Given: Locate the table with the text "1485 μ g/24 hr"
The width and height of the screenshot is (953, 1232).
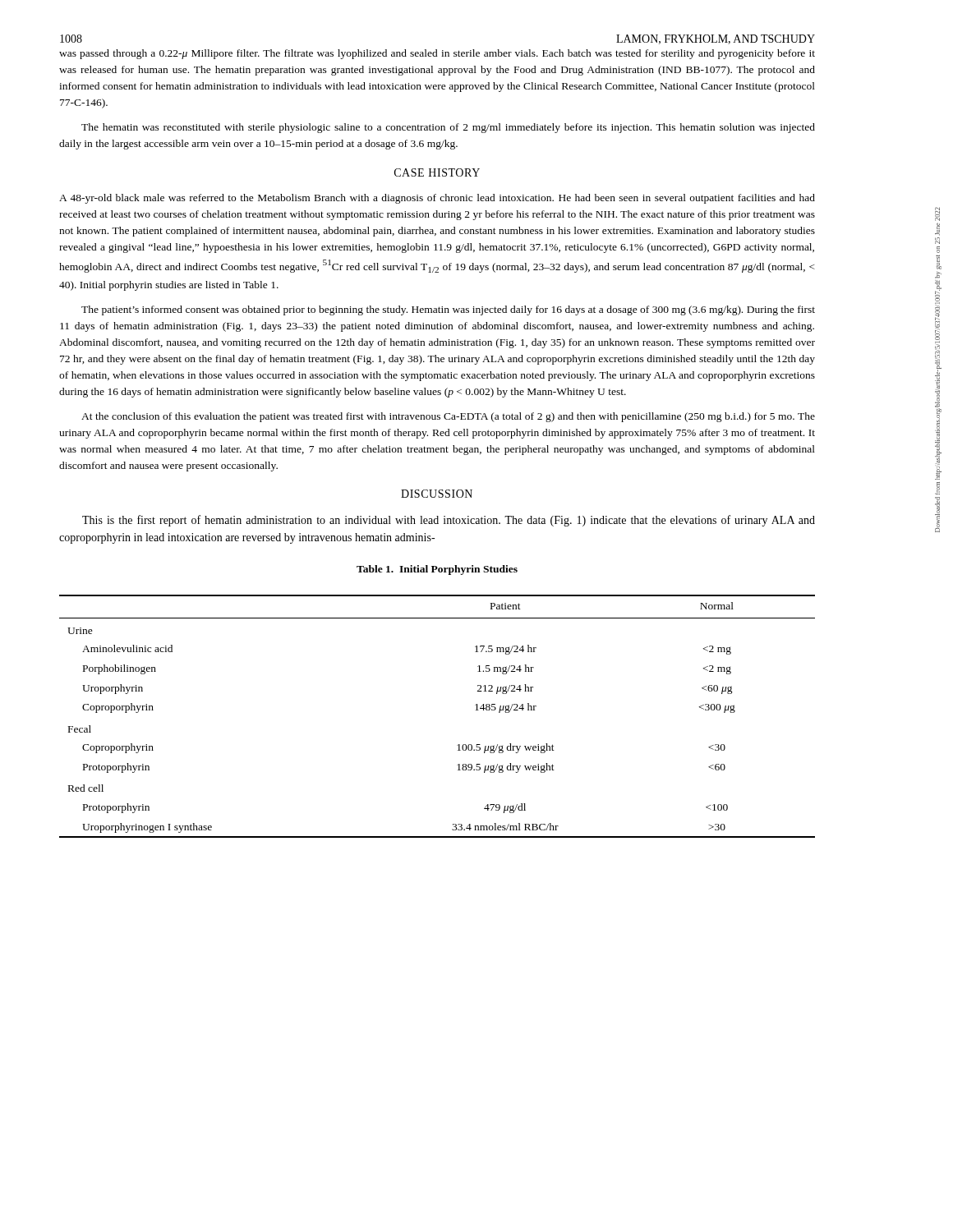Looking at the screenshot, I should pyautogui.click(x=437, y=716).
